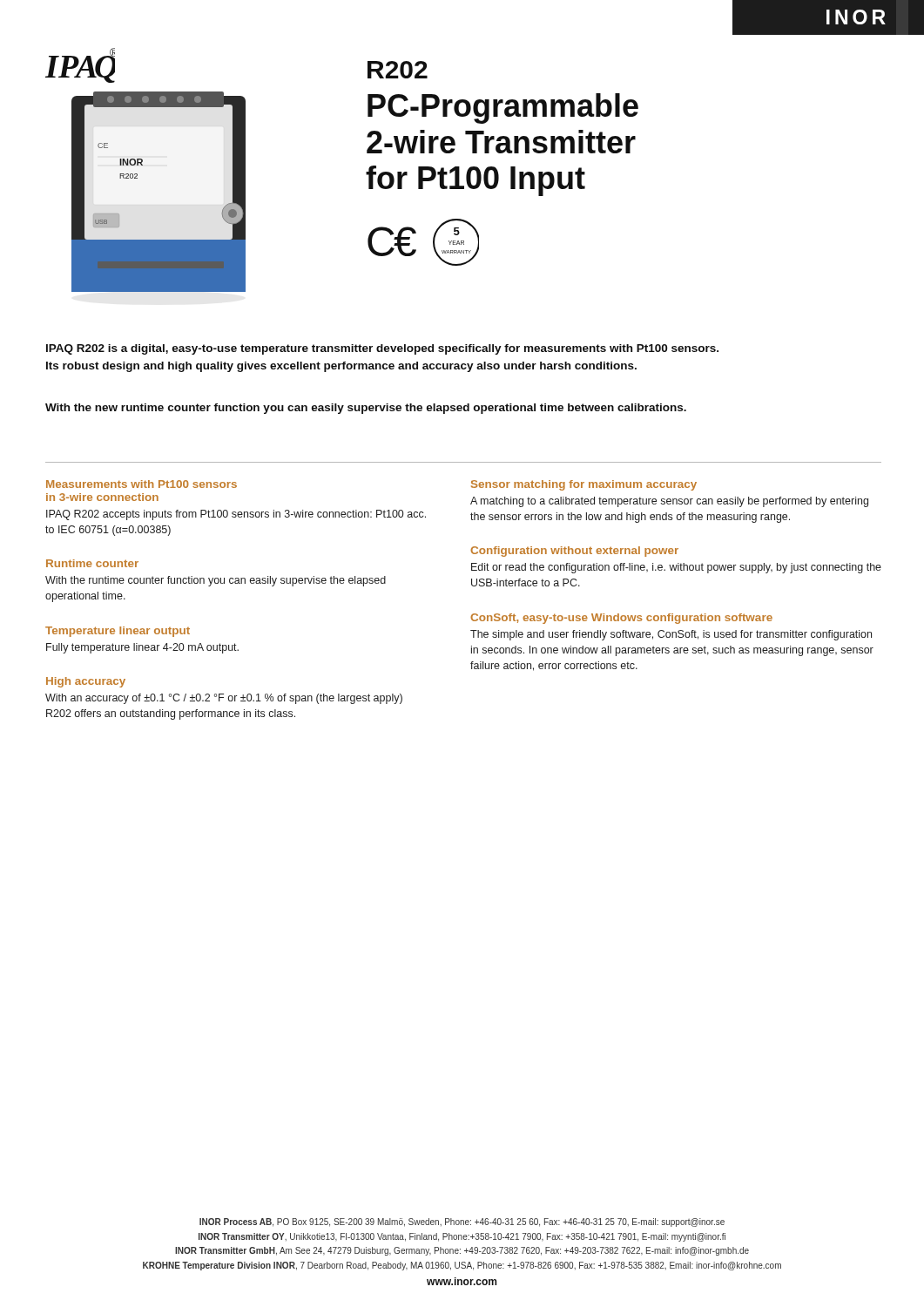The height and width of the screenshot is (1307, 924).
Task: Click on the text block containing "Edit or read the configuration"
Action: (676, 575)
